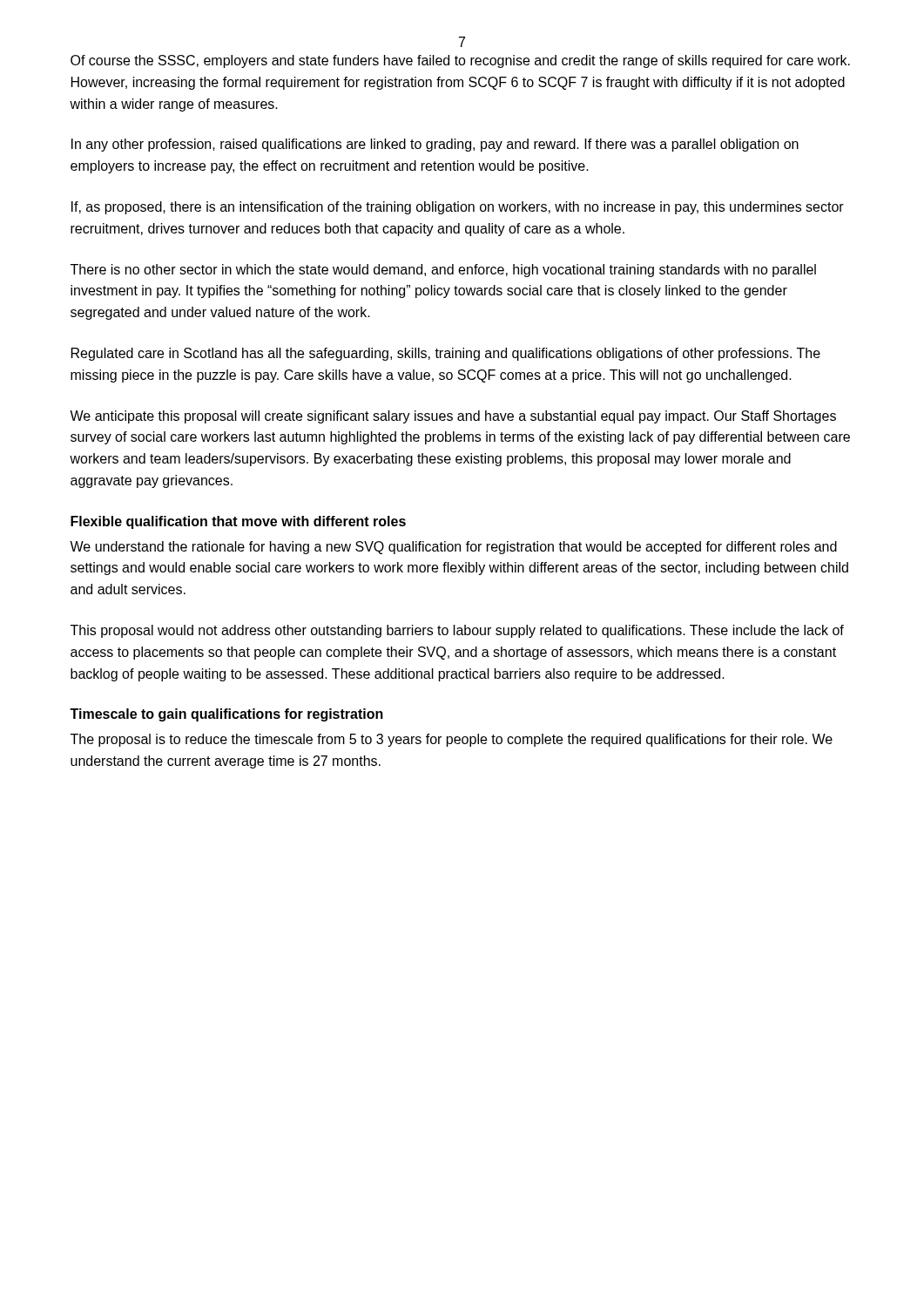Image resolution: width=924 pixels, height=1307 pixels.
Task: Point to the section header beginning "Flexible qualification that move with"
Action: coord(238,521)
